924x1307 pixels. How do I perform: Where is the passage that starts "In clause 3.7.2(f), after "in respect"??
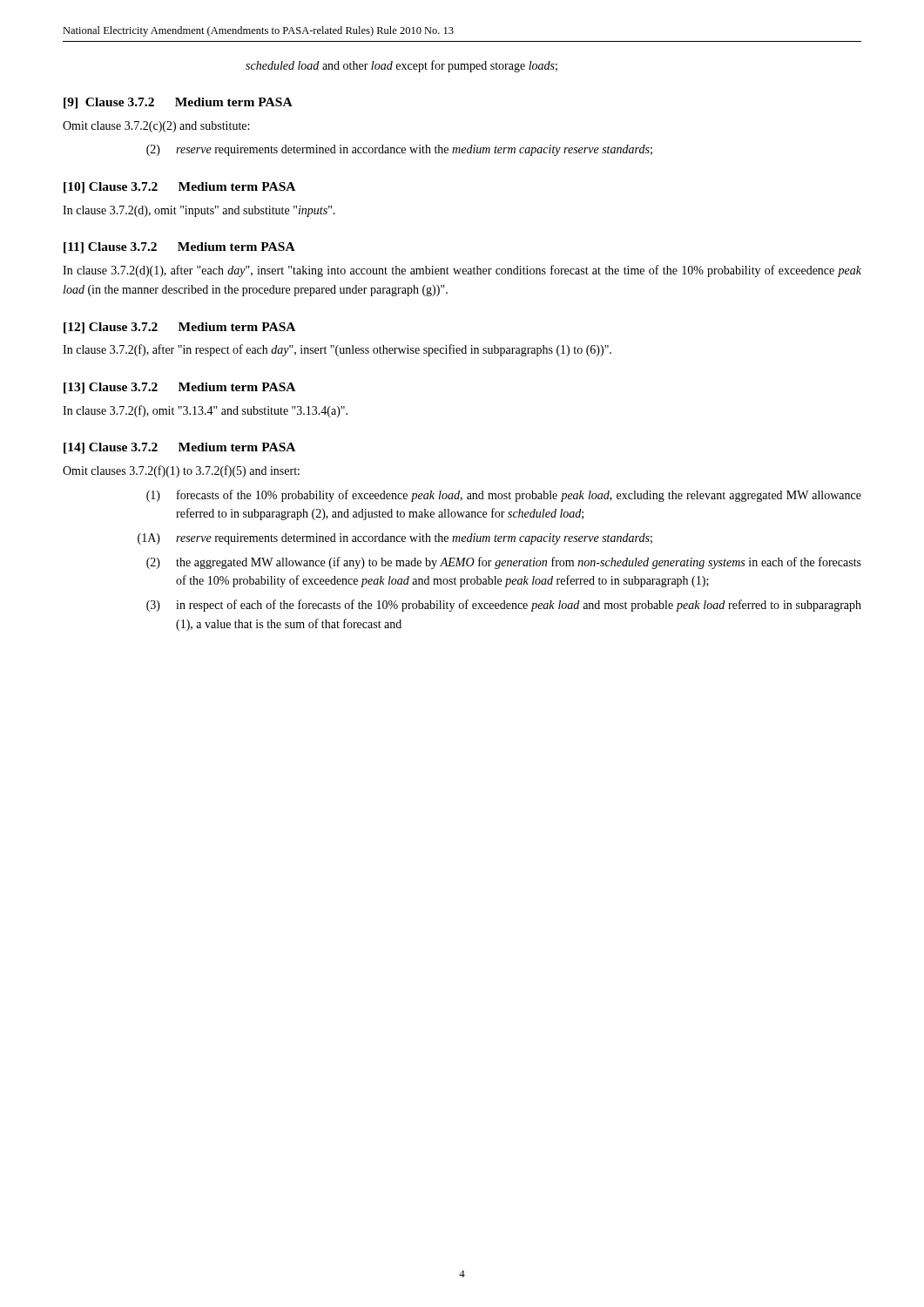point(337,350)
